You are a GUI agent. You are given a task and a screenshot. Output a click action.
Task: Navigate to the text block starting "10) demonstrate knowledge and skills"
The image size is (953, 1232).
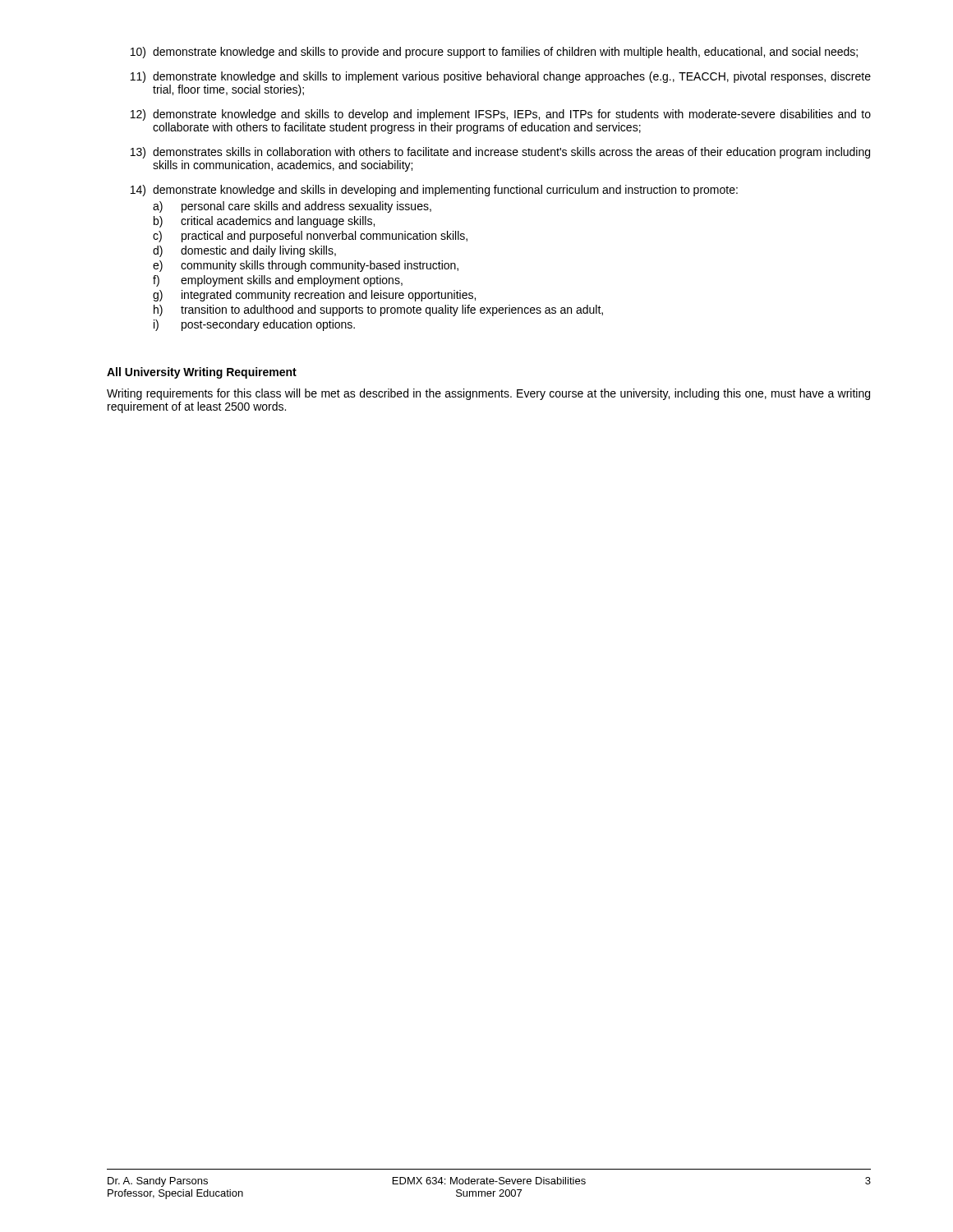tap(489, 52)
